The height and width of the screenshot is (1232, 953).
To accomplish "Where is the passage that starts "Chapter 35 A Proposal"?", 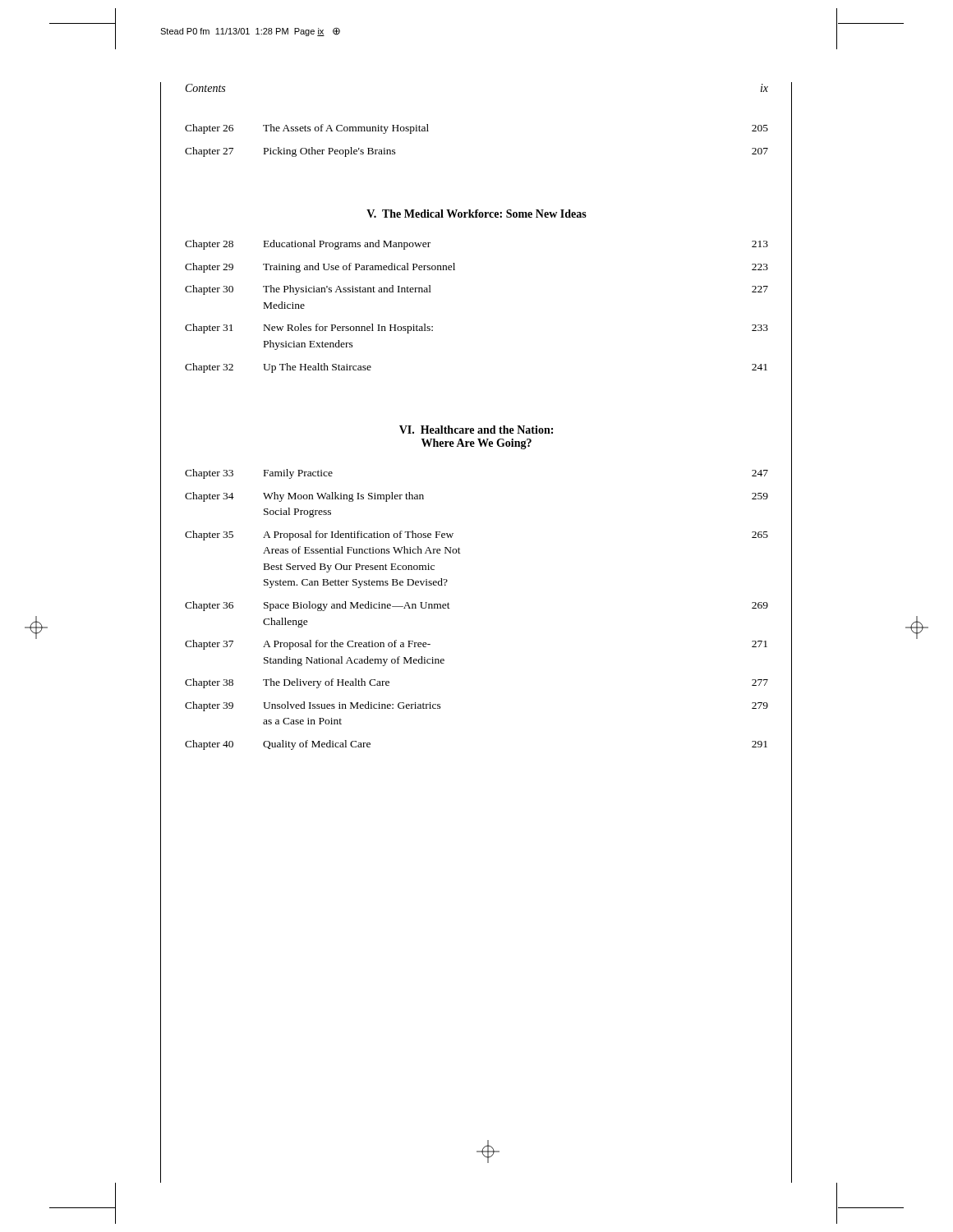I will [210, 535].
